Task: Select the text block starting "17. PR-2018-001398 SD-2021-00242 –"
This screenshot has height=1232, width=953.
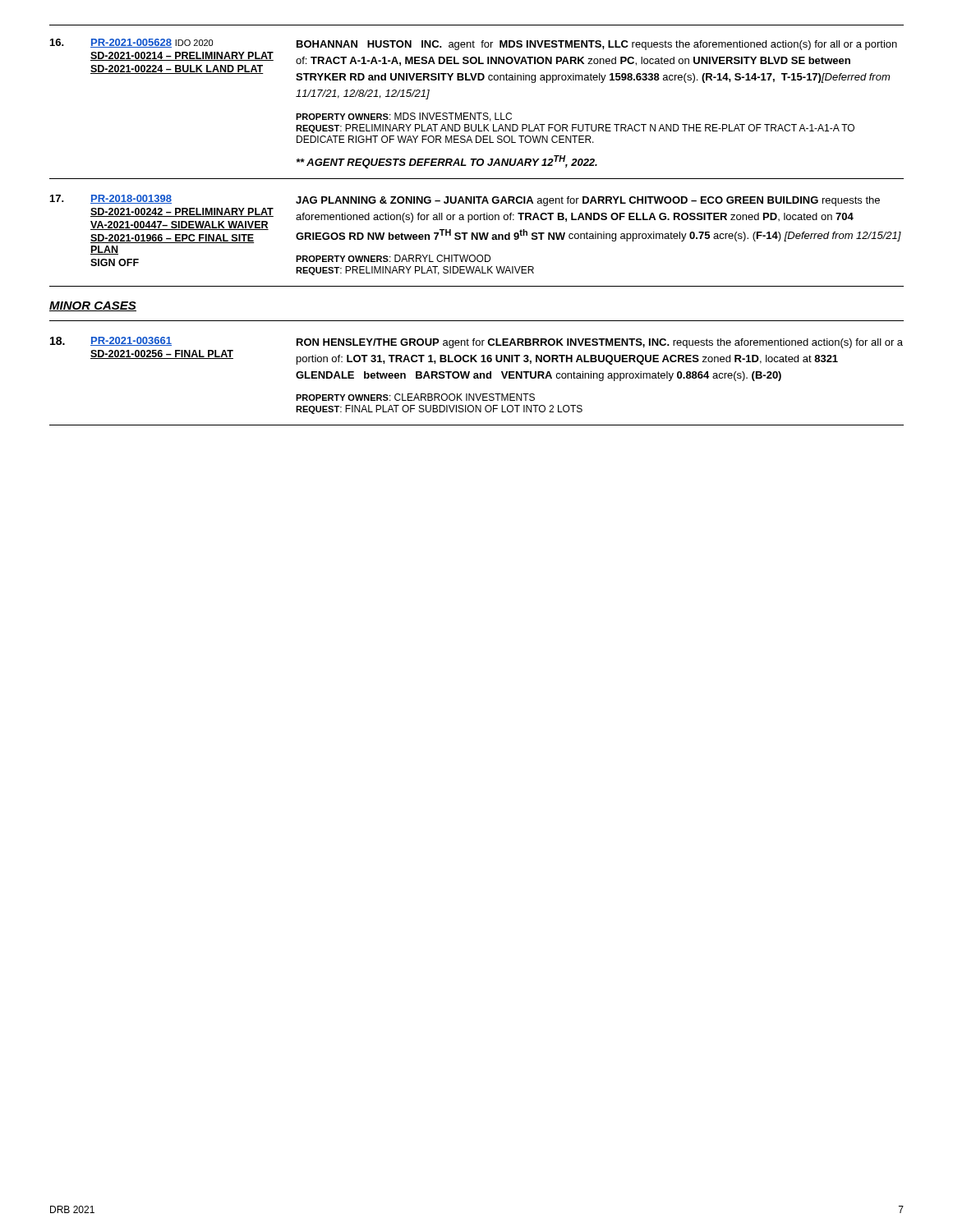Action: [x=476, y=232]
